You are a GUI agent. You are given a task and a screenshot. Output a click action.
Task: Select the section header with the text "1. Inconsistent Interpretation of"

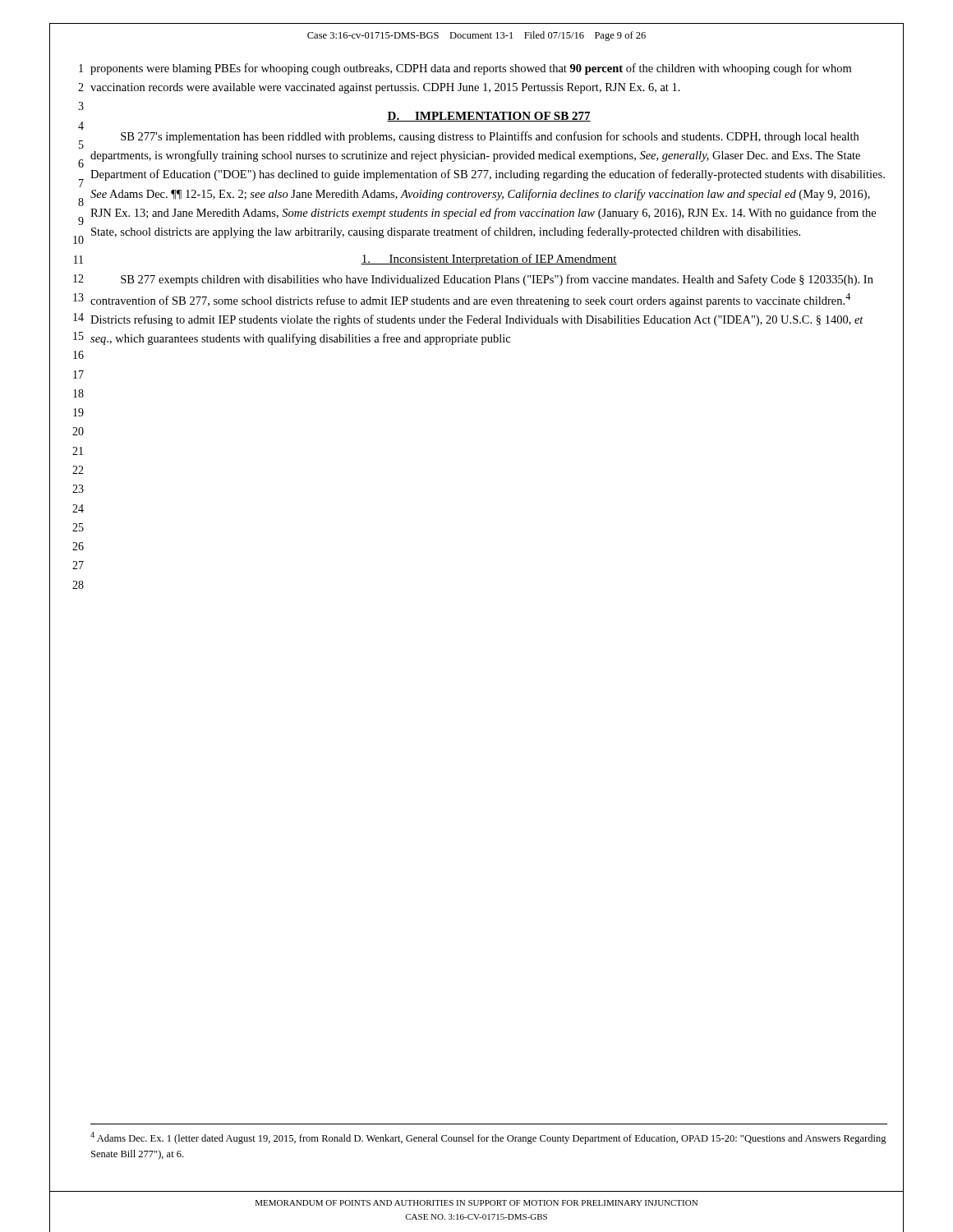489,258
